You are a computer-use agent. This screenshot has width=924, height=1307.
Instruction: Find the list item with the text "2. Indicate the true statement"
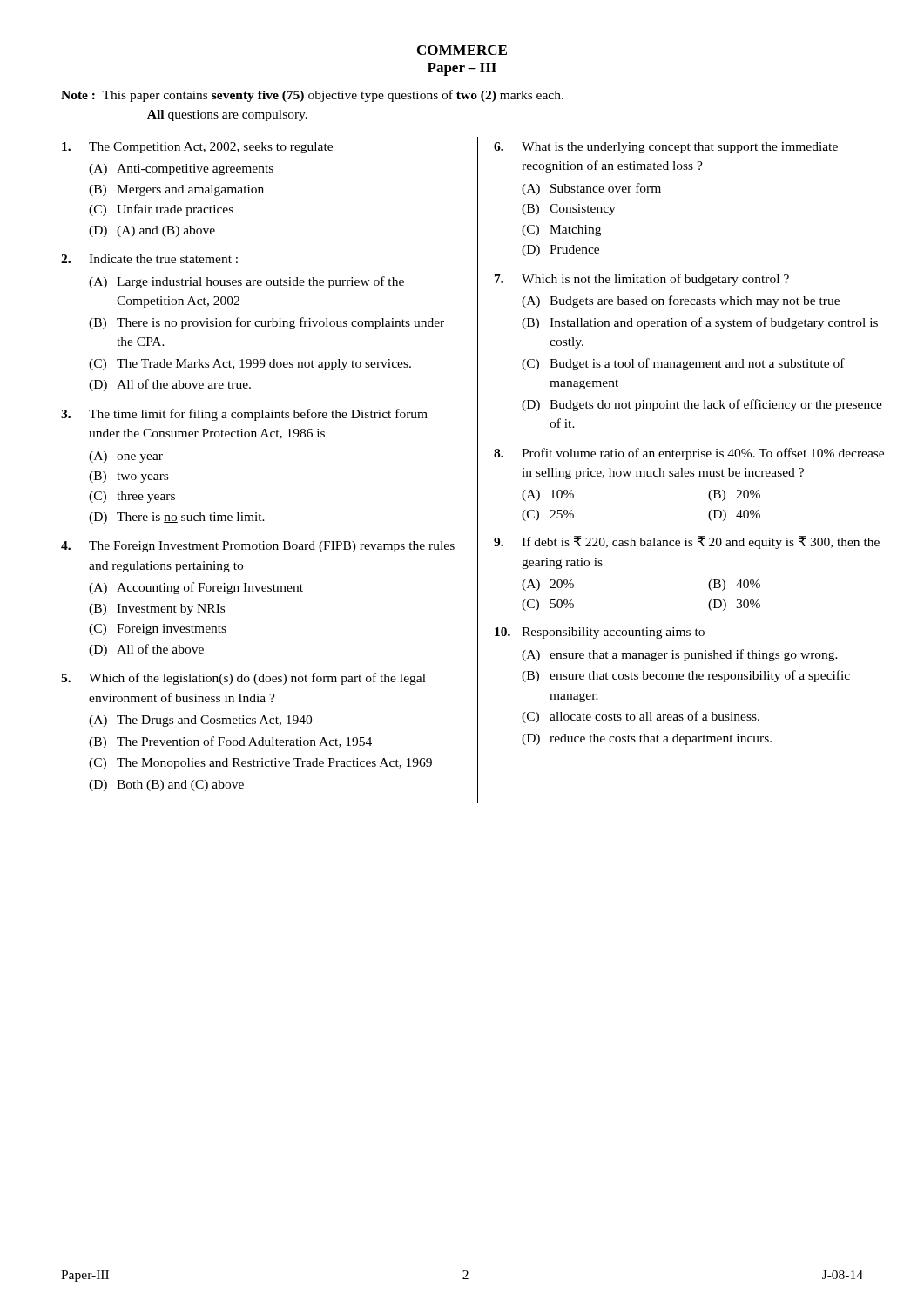[x=261, y=322]
